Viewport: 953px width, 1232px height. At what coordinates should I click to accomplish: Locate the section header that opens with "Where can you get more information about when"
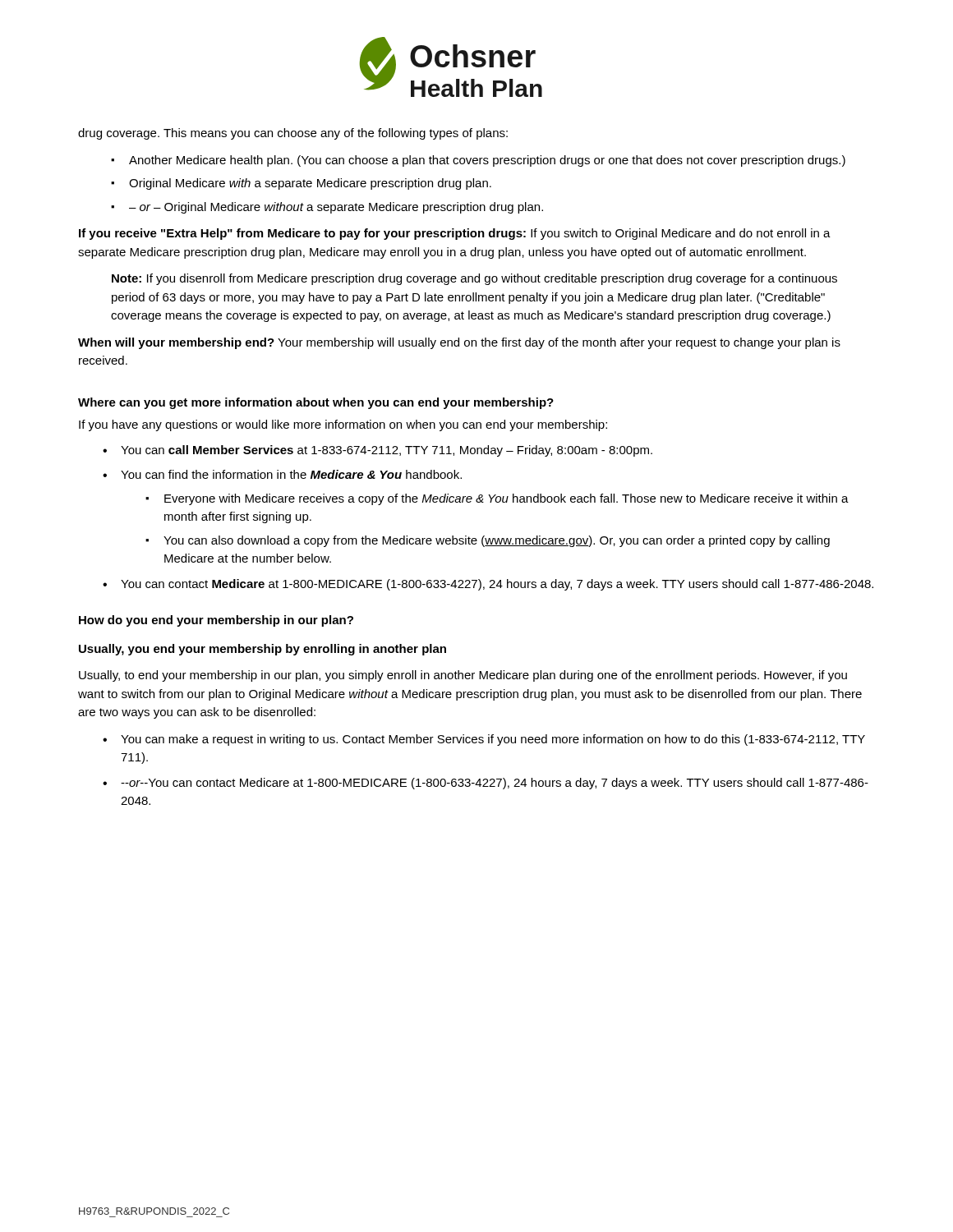(x=316, y=402)
